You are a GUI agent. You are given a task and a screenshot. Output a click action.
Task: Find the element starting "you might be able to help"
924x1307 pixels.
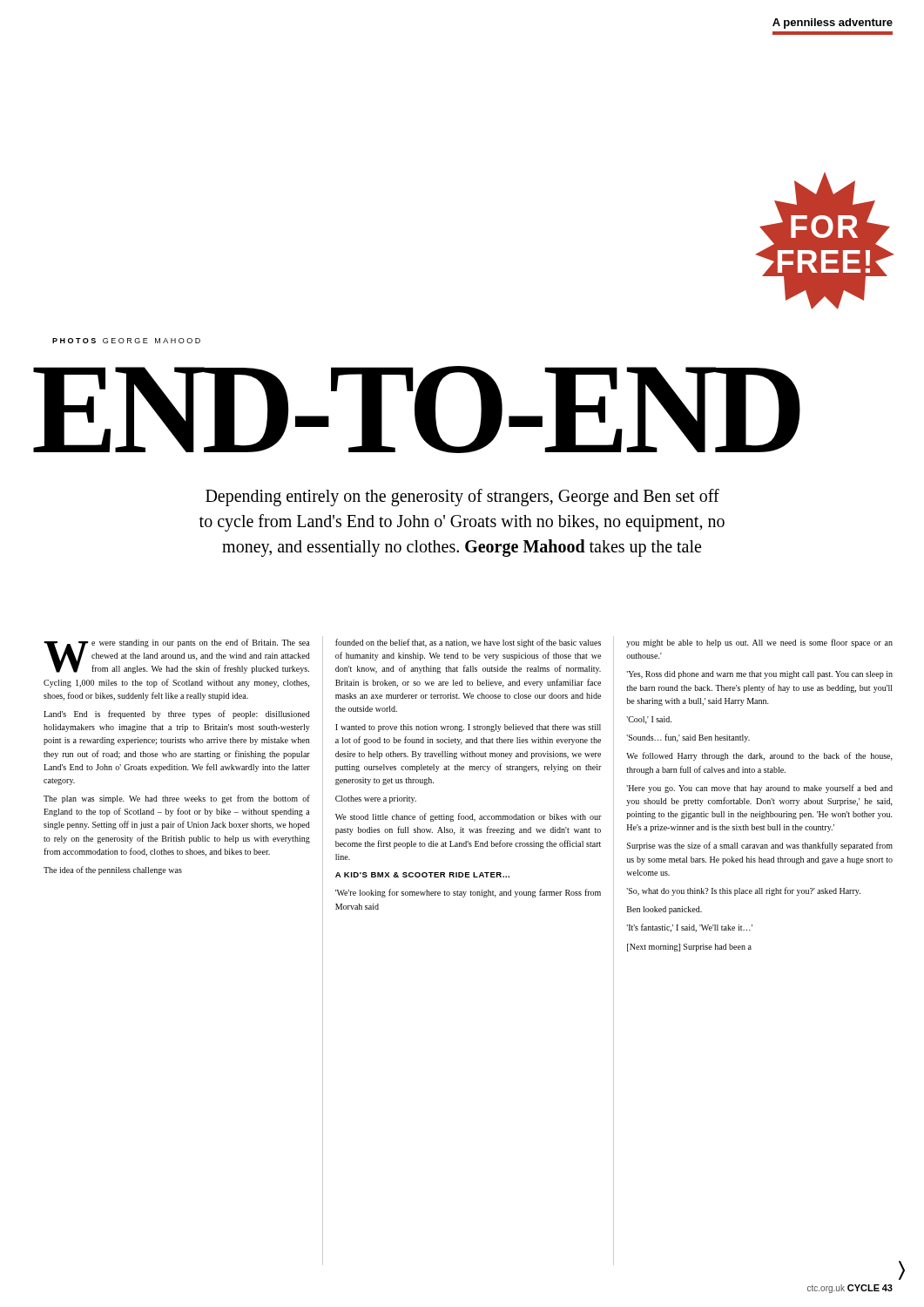click(760, 795)
